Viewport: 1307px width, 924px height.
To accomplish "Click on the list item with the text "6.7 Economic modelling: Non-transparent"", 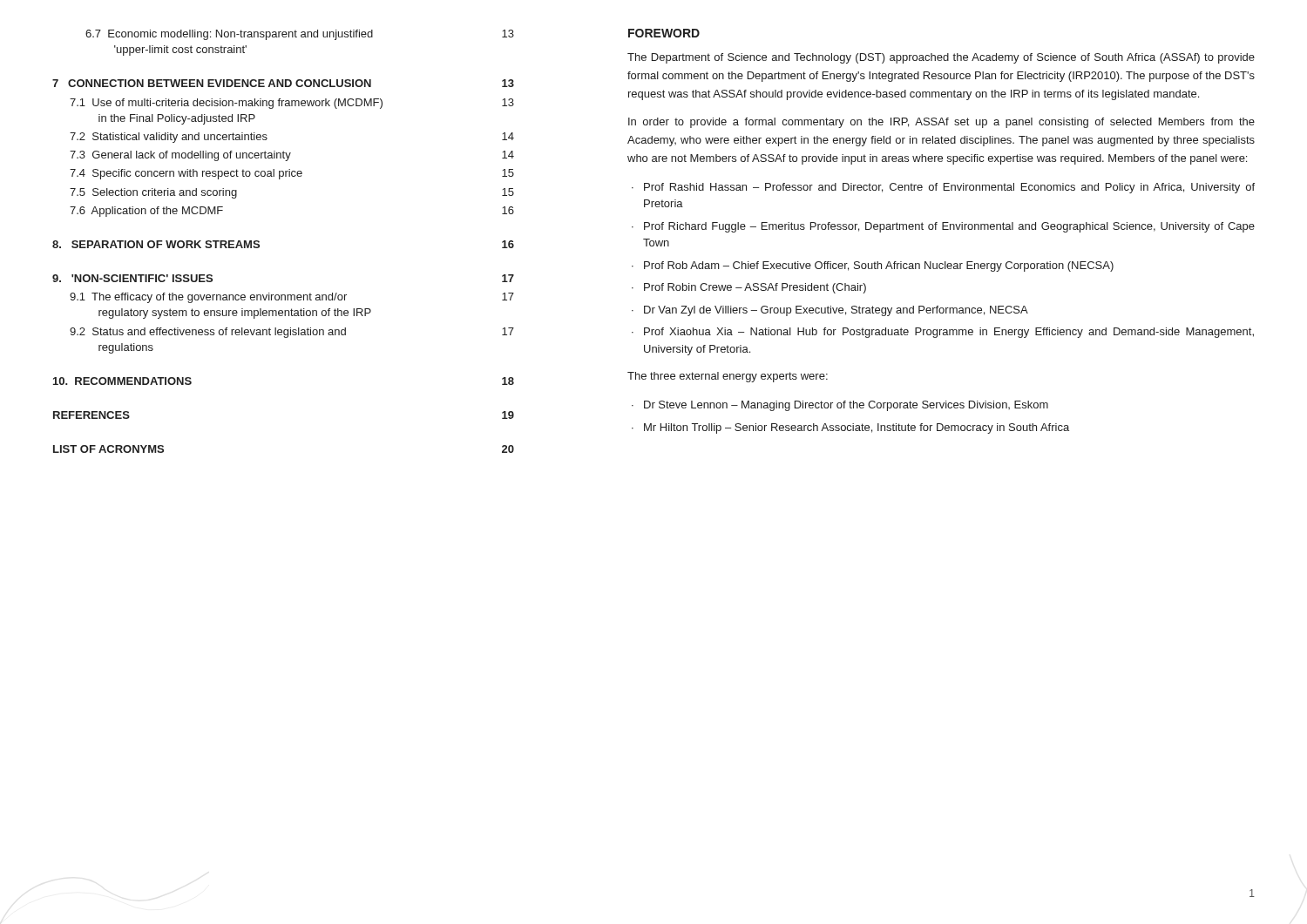I will click(x=300, y=42).
